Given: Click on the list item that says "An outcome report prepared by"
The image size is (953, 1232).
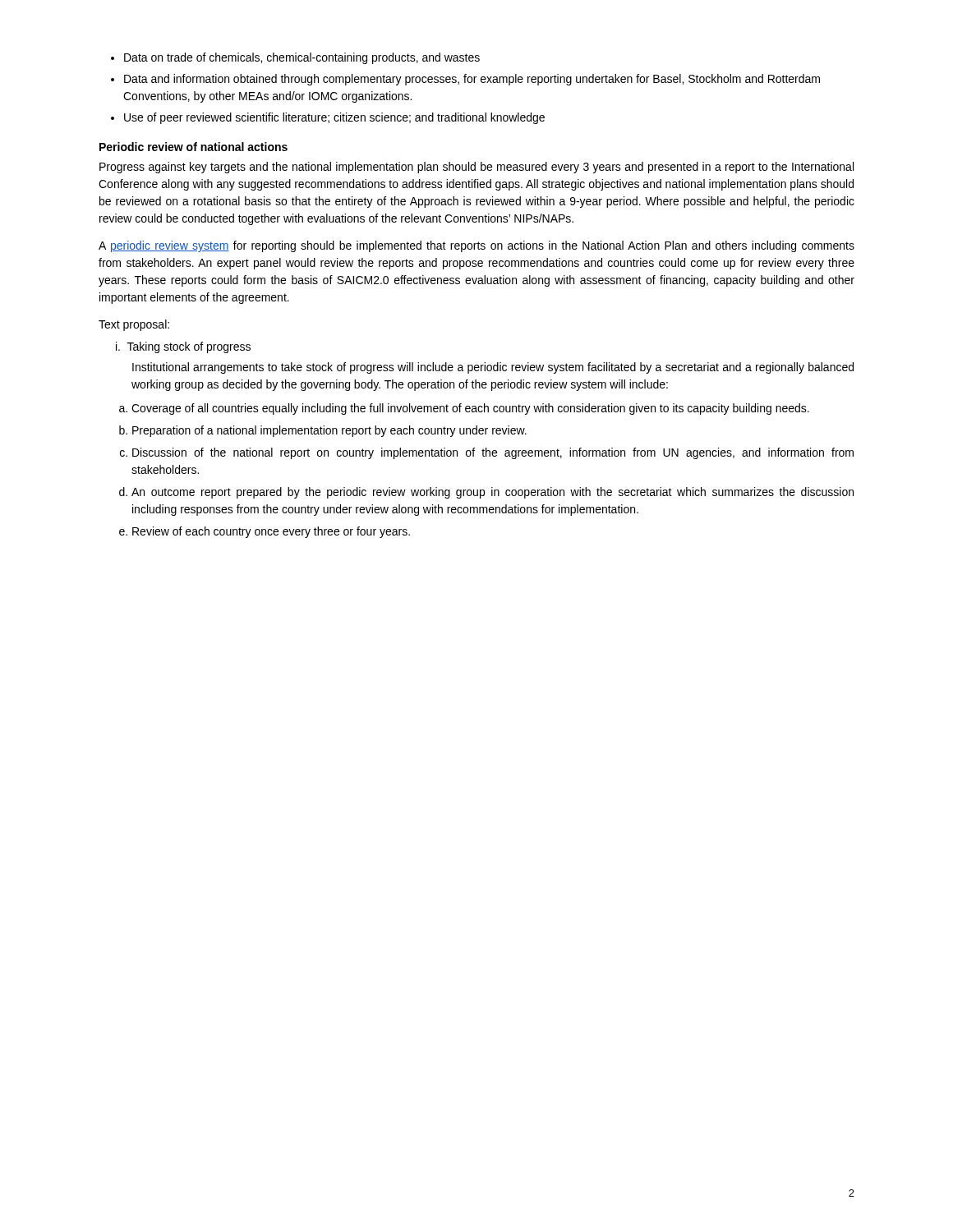Looking at the screenshot, I should pos(493,501).
